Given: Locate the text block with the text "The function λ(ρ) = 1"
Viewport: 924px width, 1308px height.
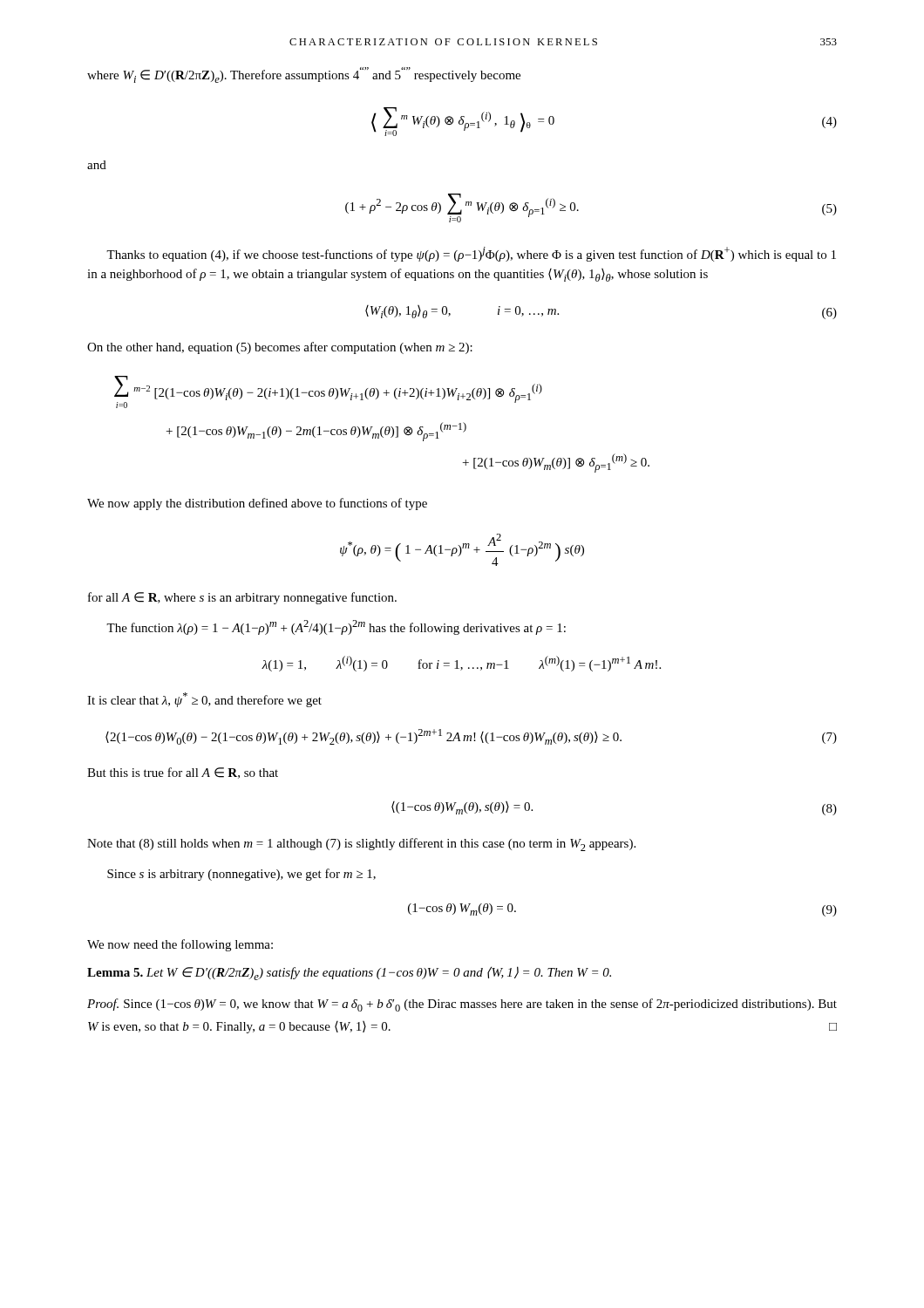Looking at the screenshot, I should pos(337,626).
